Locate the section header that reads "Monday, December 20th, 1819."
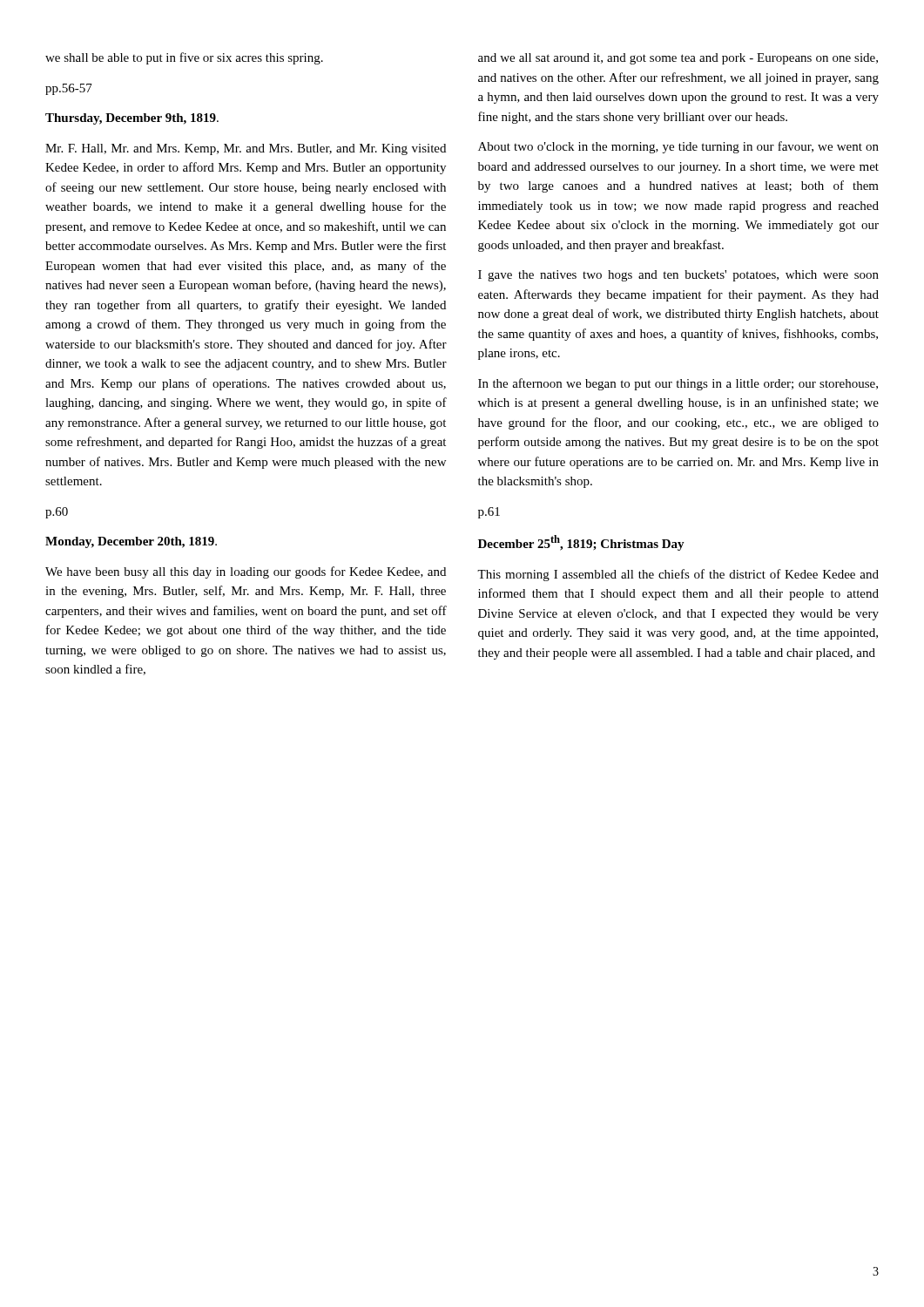The image size is (924, 1307). pos(131,542)
